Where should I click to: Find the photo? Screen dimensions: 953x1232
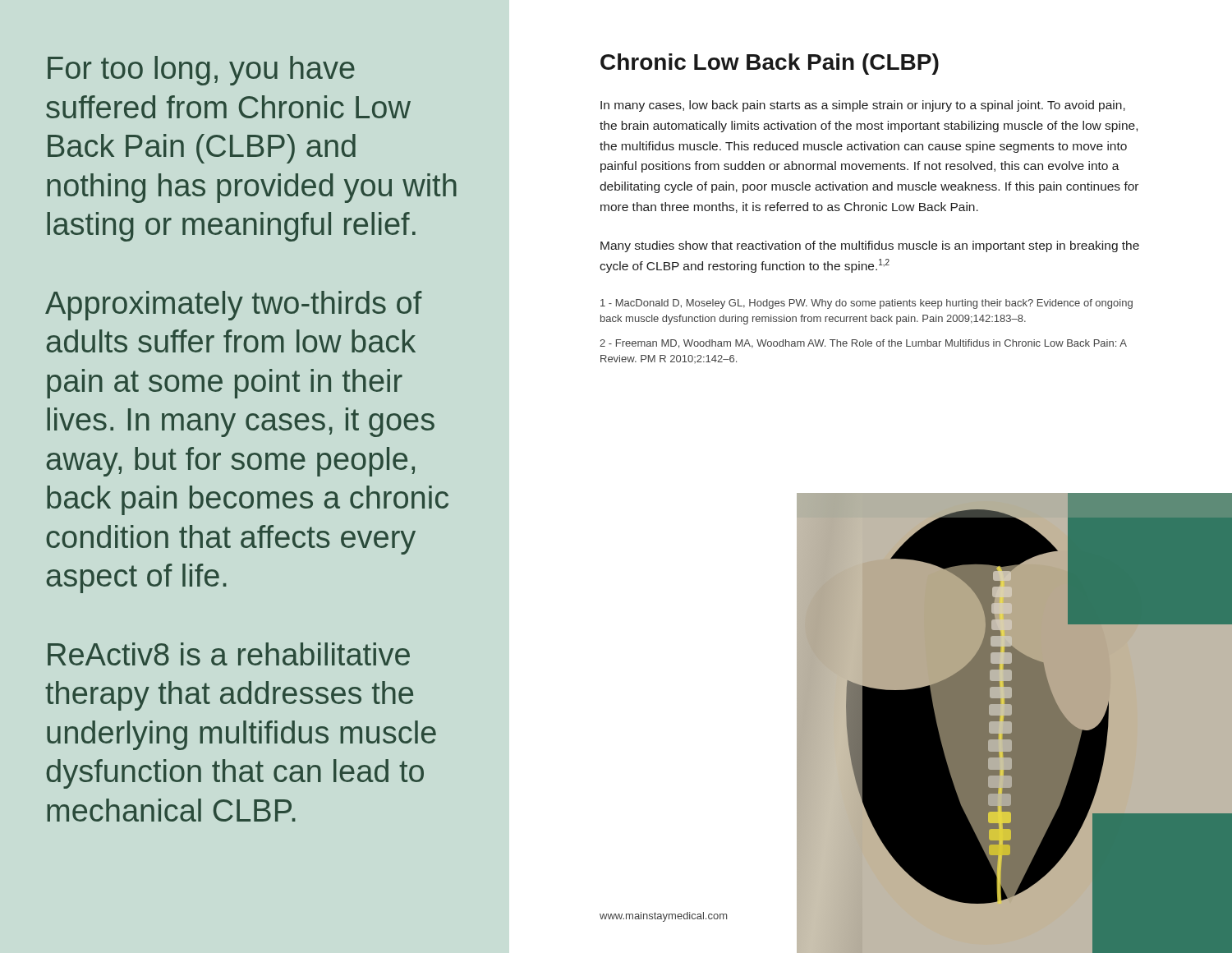pos(1014,723)
